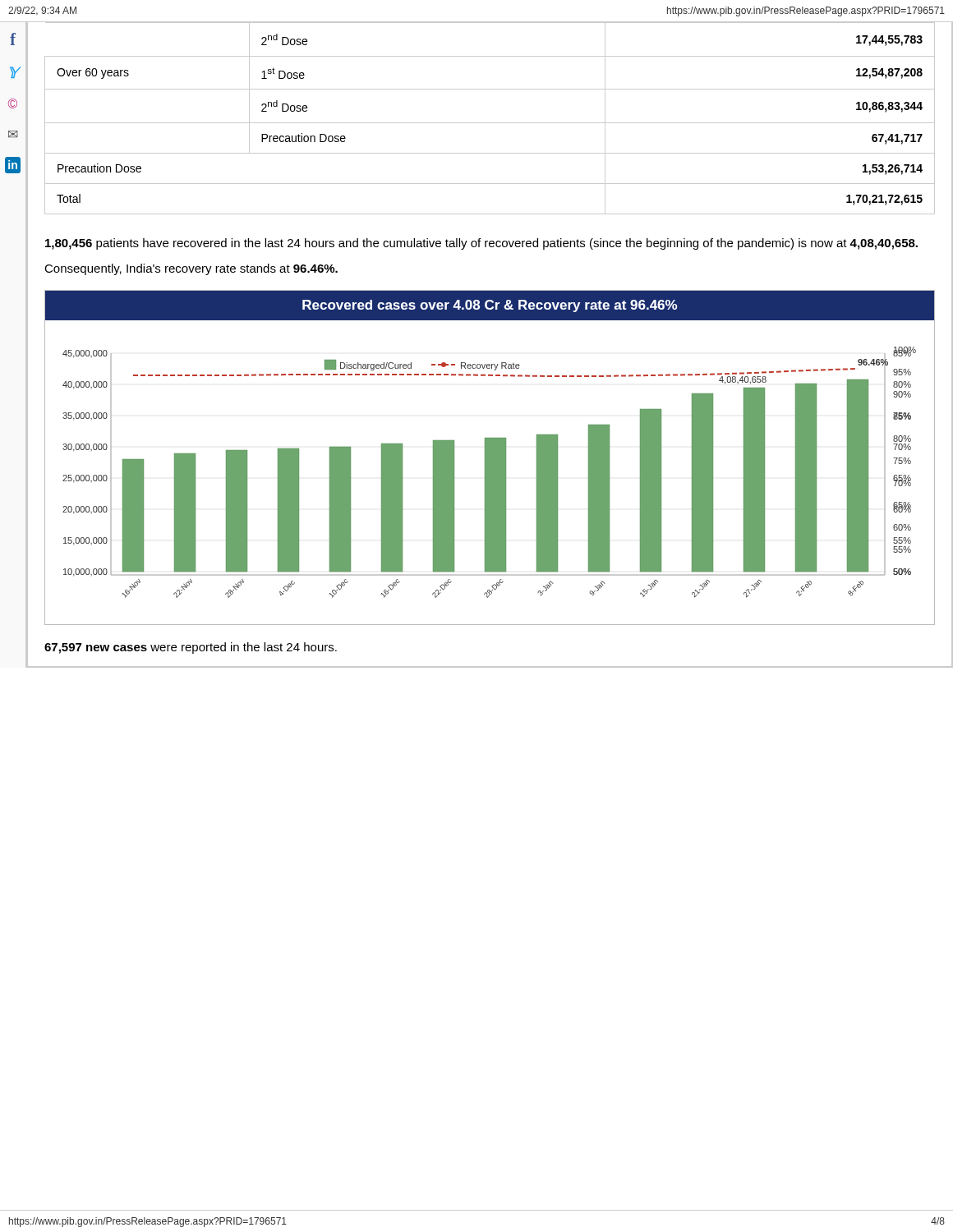The image size is (953, 1232).
Task: Locate the text block with the text "67,597 new cases were reported in the last"
Action: click(191, 647)
